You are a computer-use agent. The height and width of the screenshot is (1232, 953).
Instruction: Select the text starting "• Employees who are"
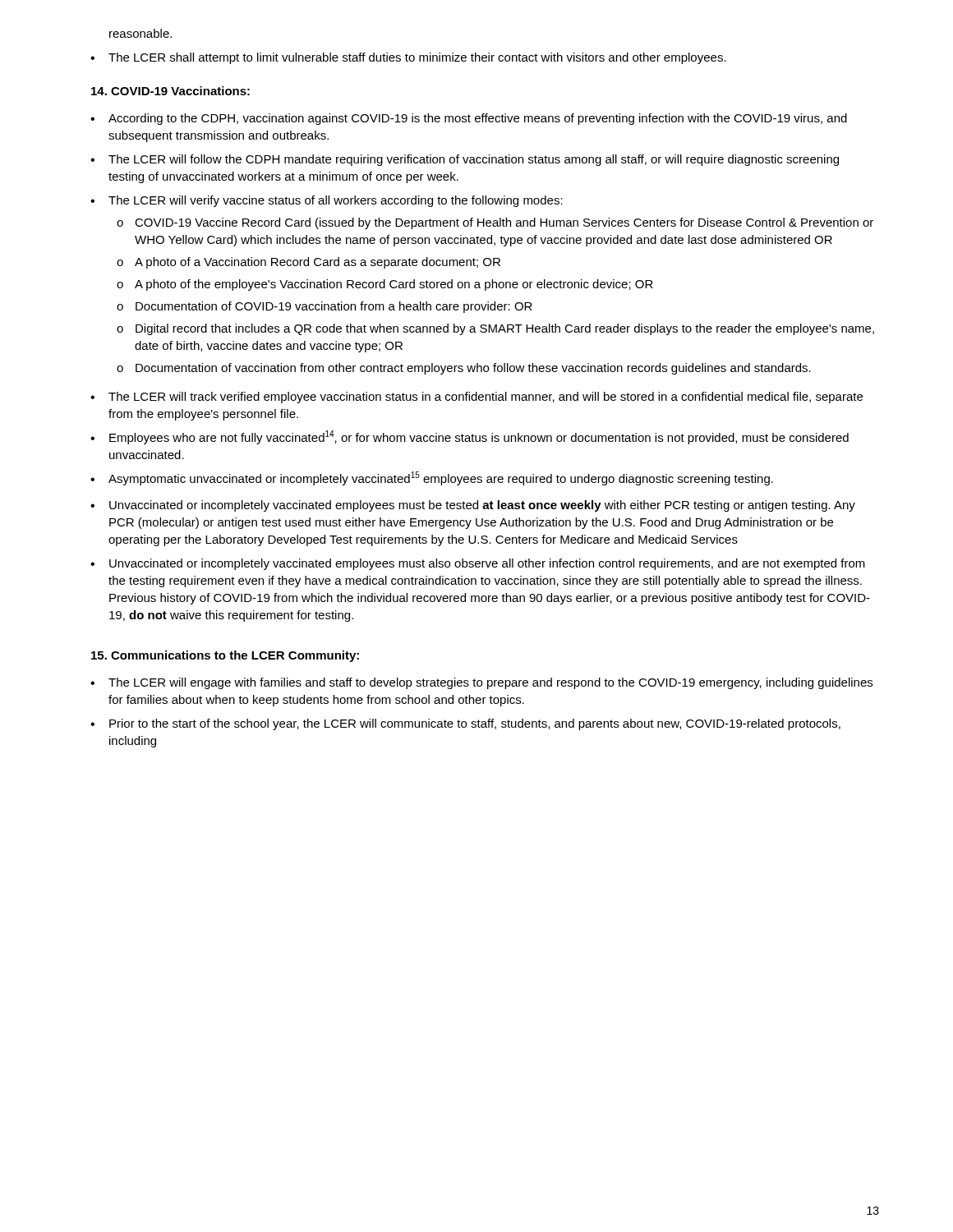[x=485, y=446]
